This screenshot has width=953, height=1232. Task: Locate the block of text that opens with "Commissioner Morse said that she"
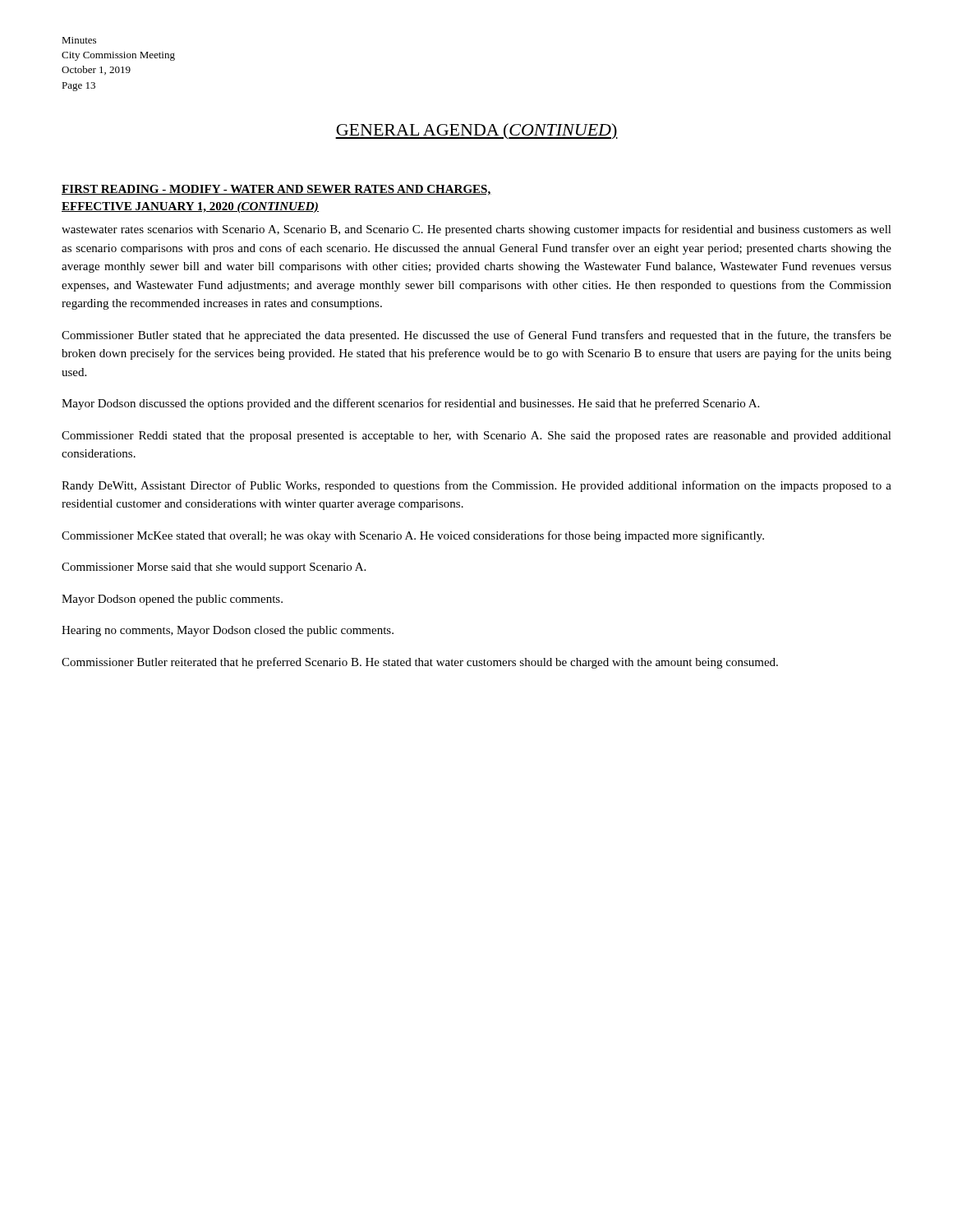click(x=214, y=568)
